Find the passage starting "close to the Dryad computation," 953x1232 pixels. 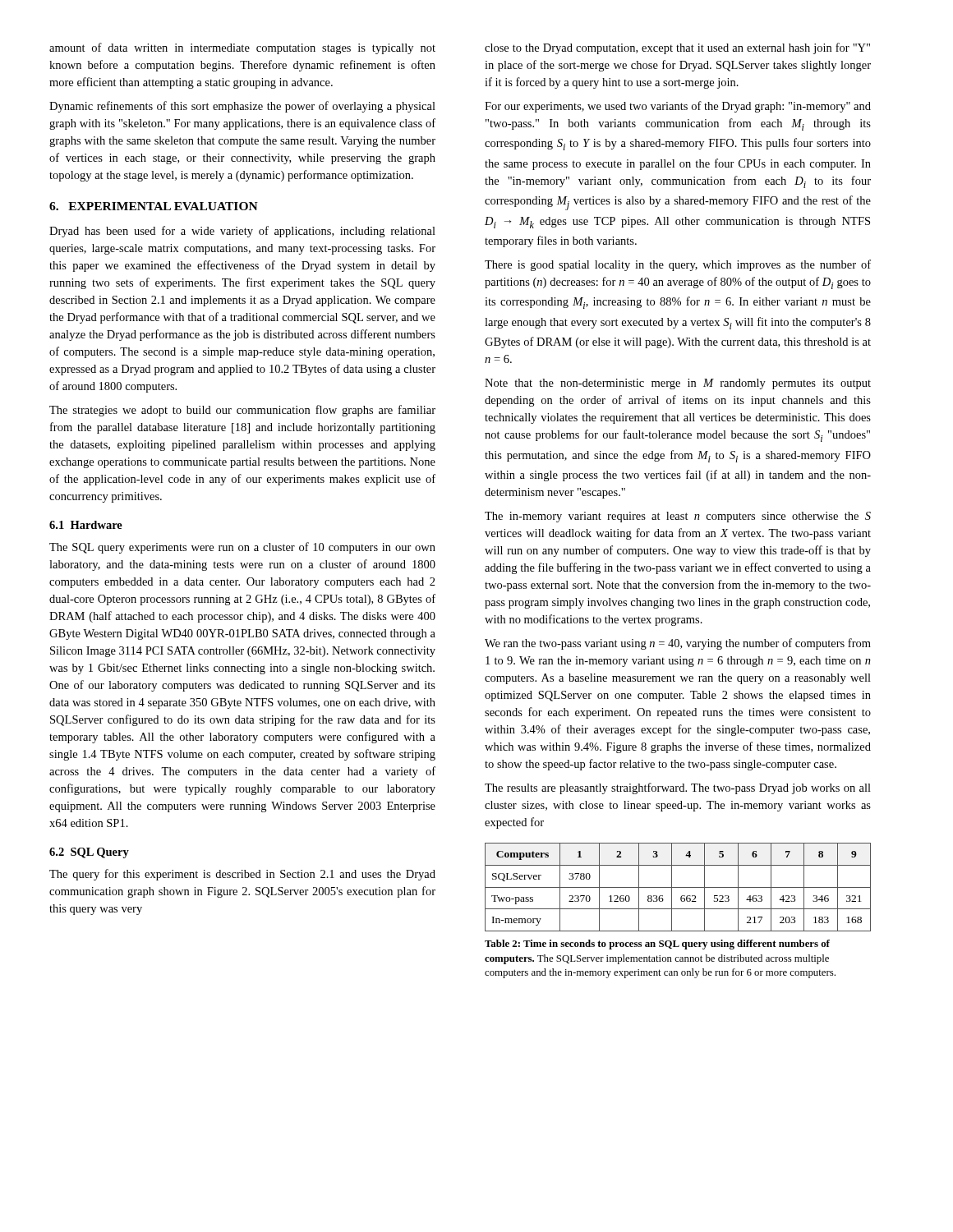pyautogui.click(x=678, y=65)
